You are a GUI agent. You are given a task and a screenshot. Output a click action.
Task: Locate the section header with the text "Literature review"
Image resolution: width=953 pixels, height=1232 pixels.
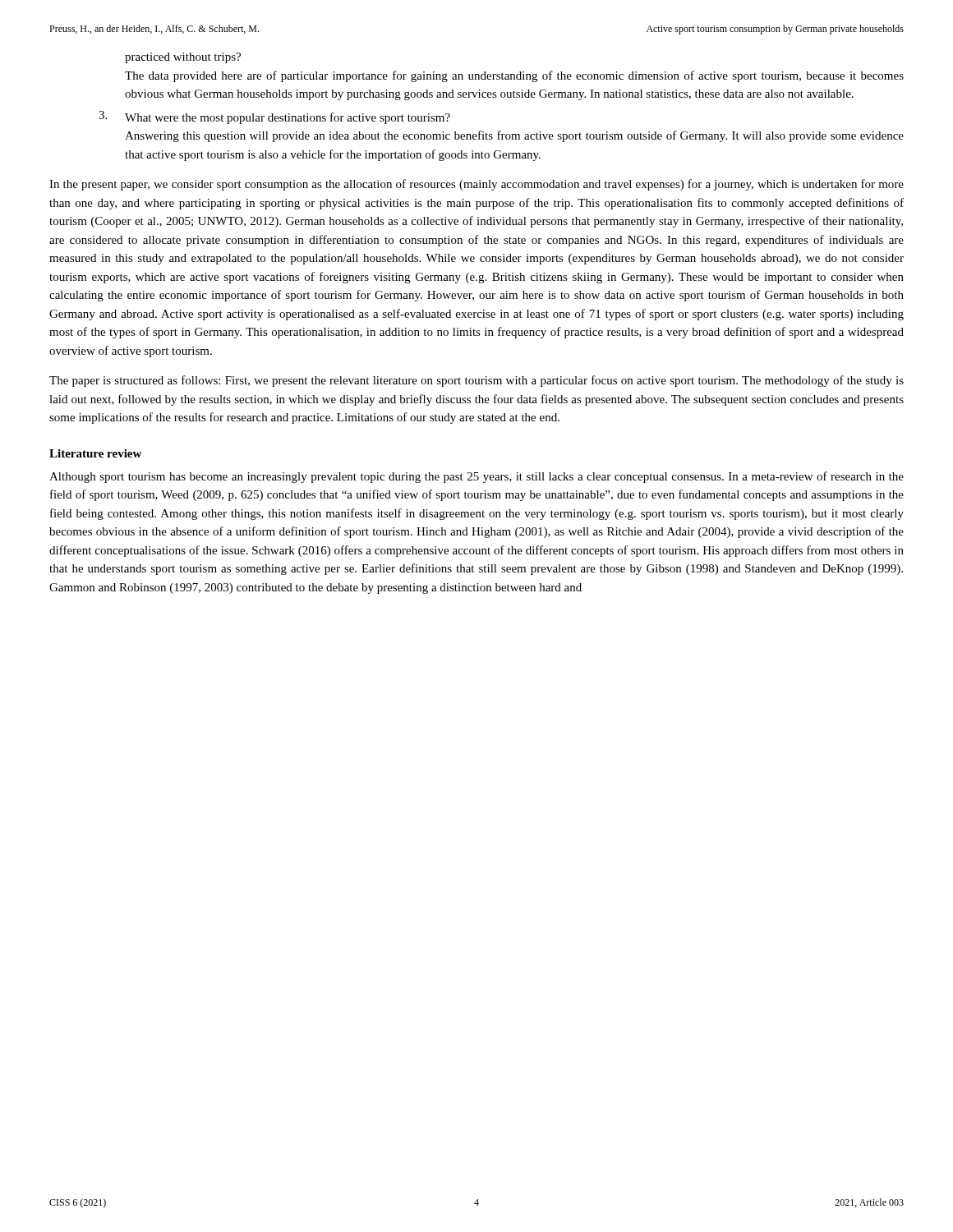[95, 453]
